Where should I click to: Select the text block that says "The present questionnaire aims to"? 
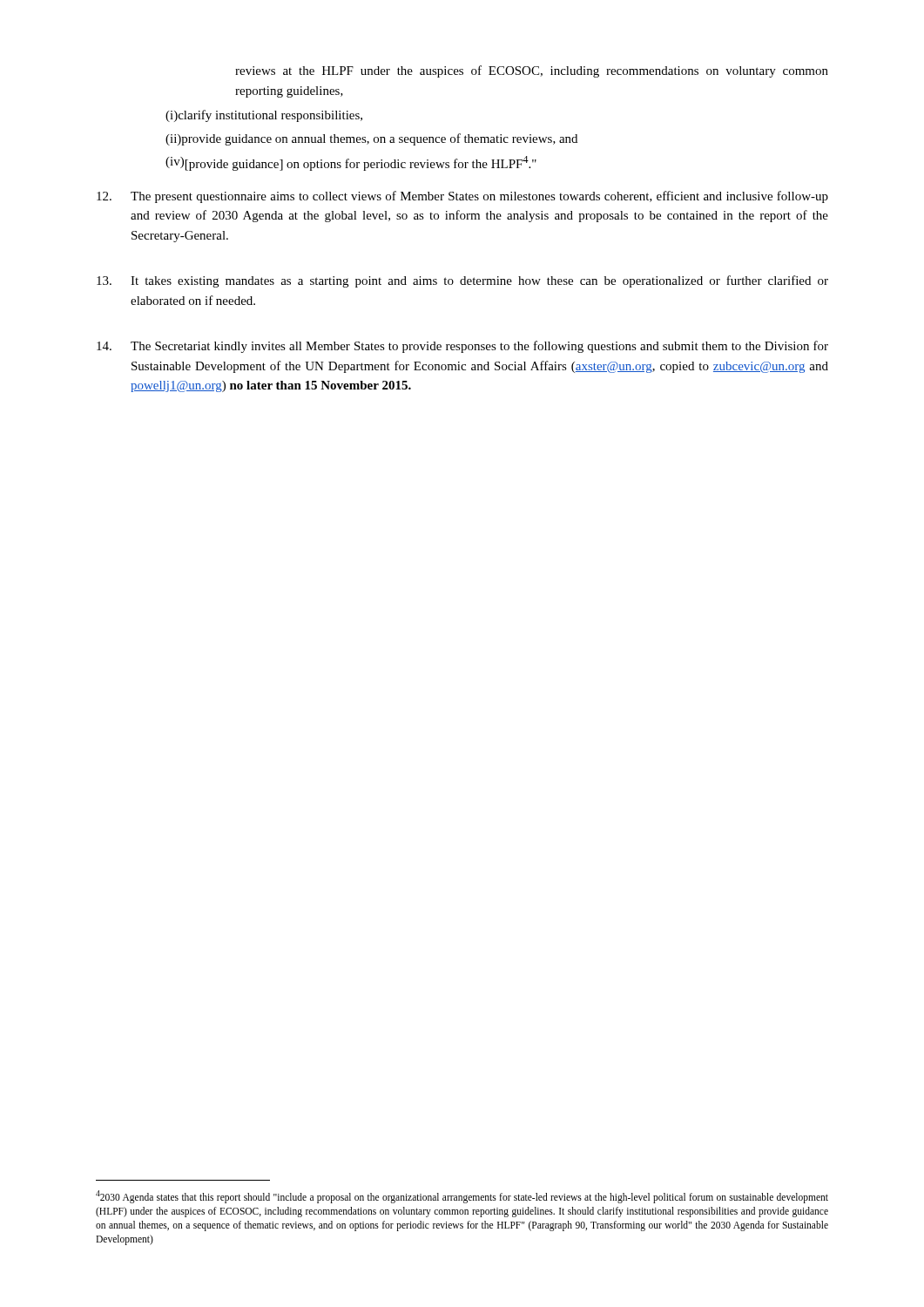pos(462,215)
